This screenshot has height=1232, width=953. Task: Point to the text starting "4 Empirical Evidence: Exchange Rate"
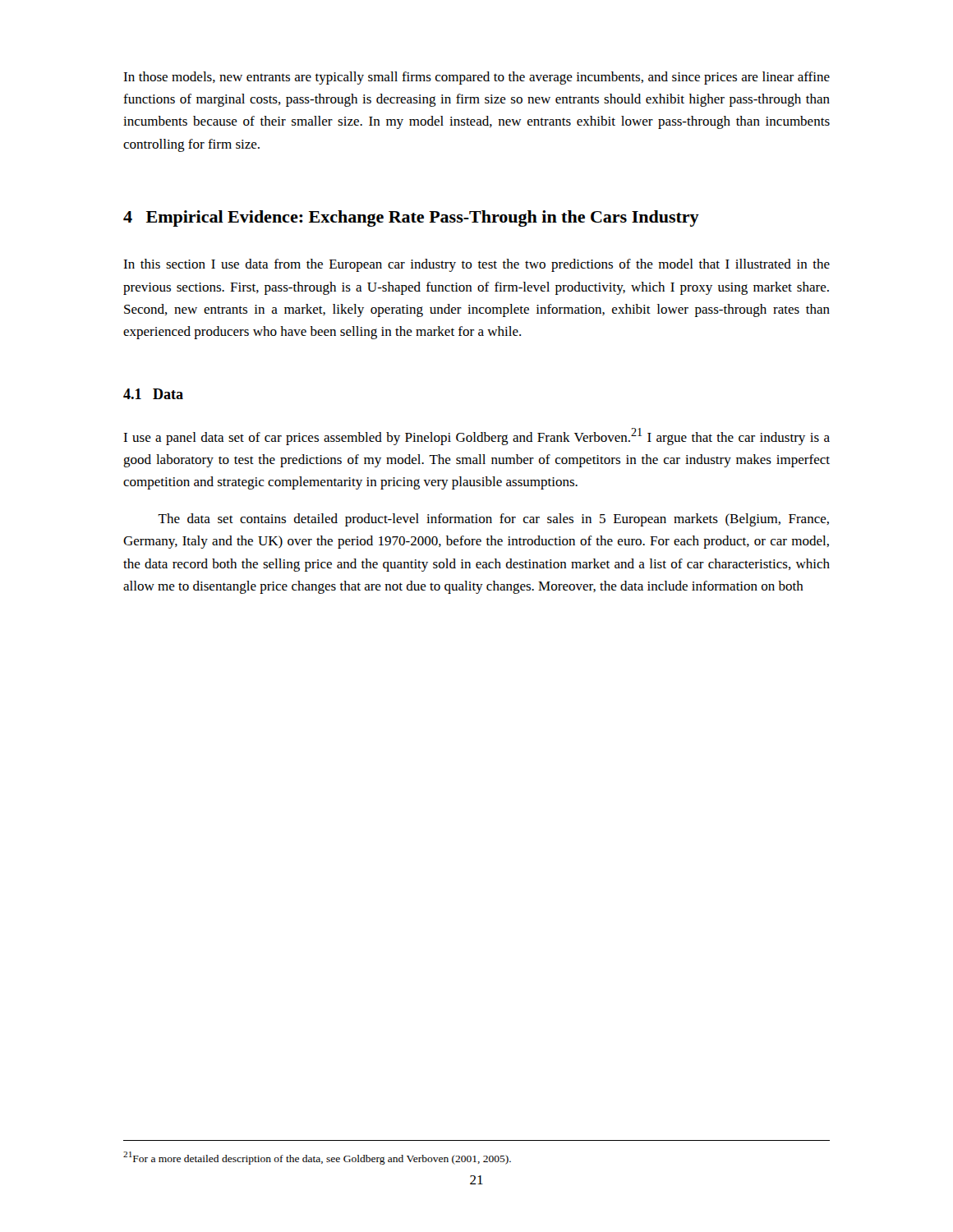(411, 216)
